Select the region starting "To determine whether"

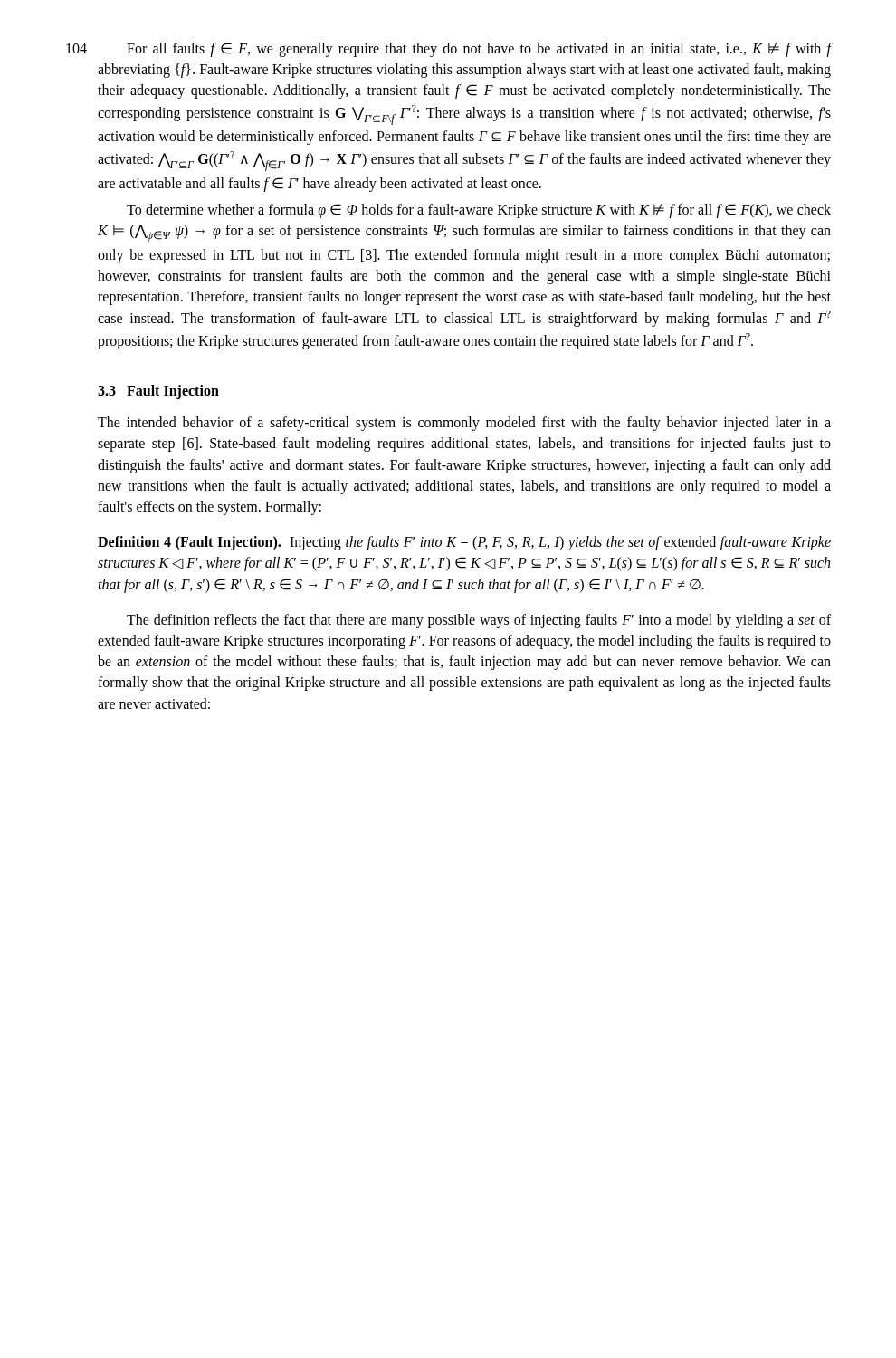pos(464,275)
